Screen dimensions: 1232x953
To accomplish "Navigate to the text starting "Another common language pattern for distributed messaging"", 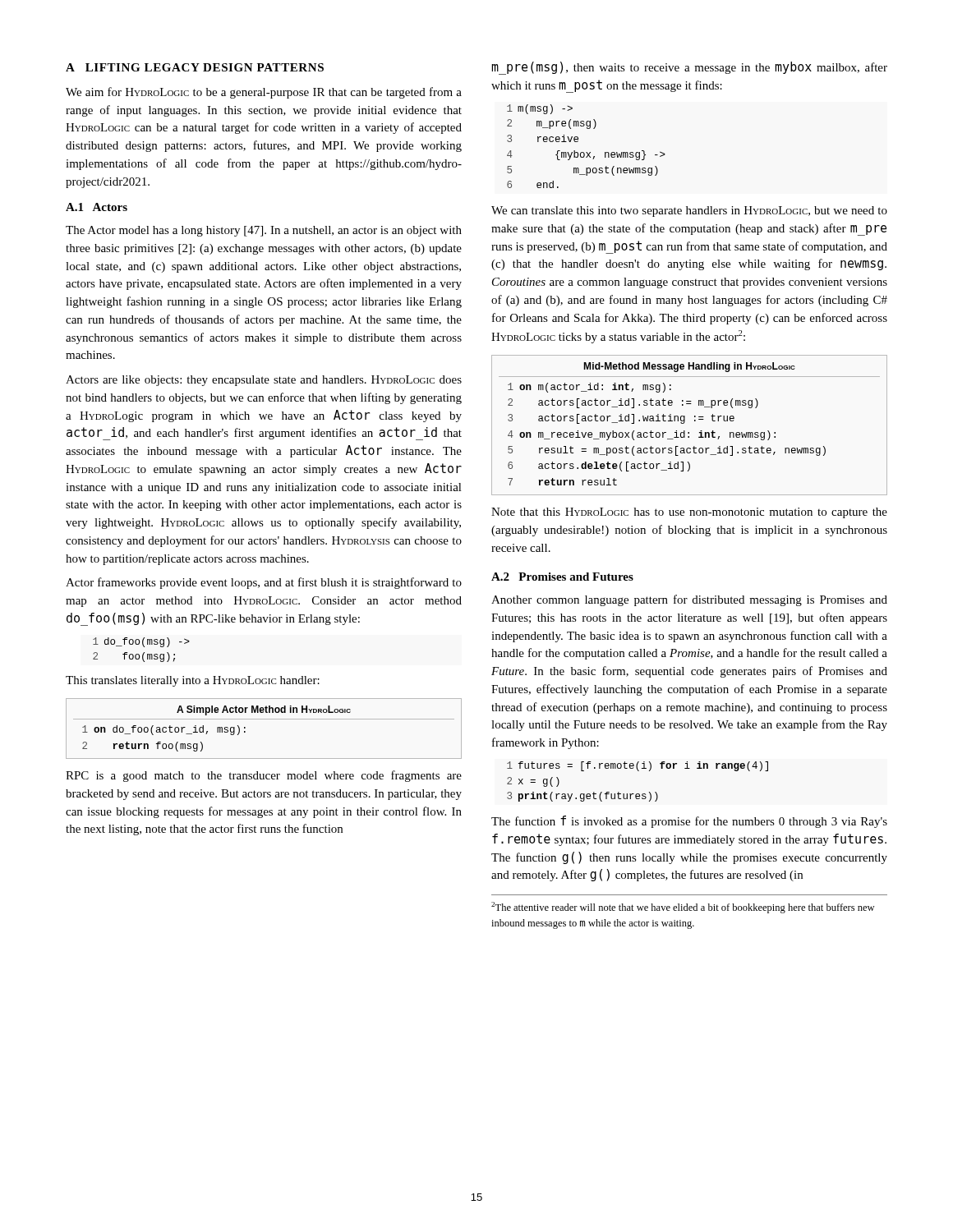I will tap(689, 672).
